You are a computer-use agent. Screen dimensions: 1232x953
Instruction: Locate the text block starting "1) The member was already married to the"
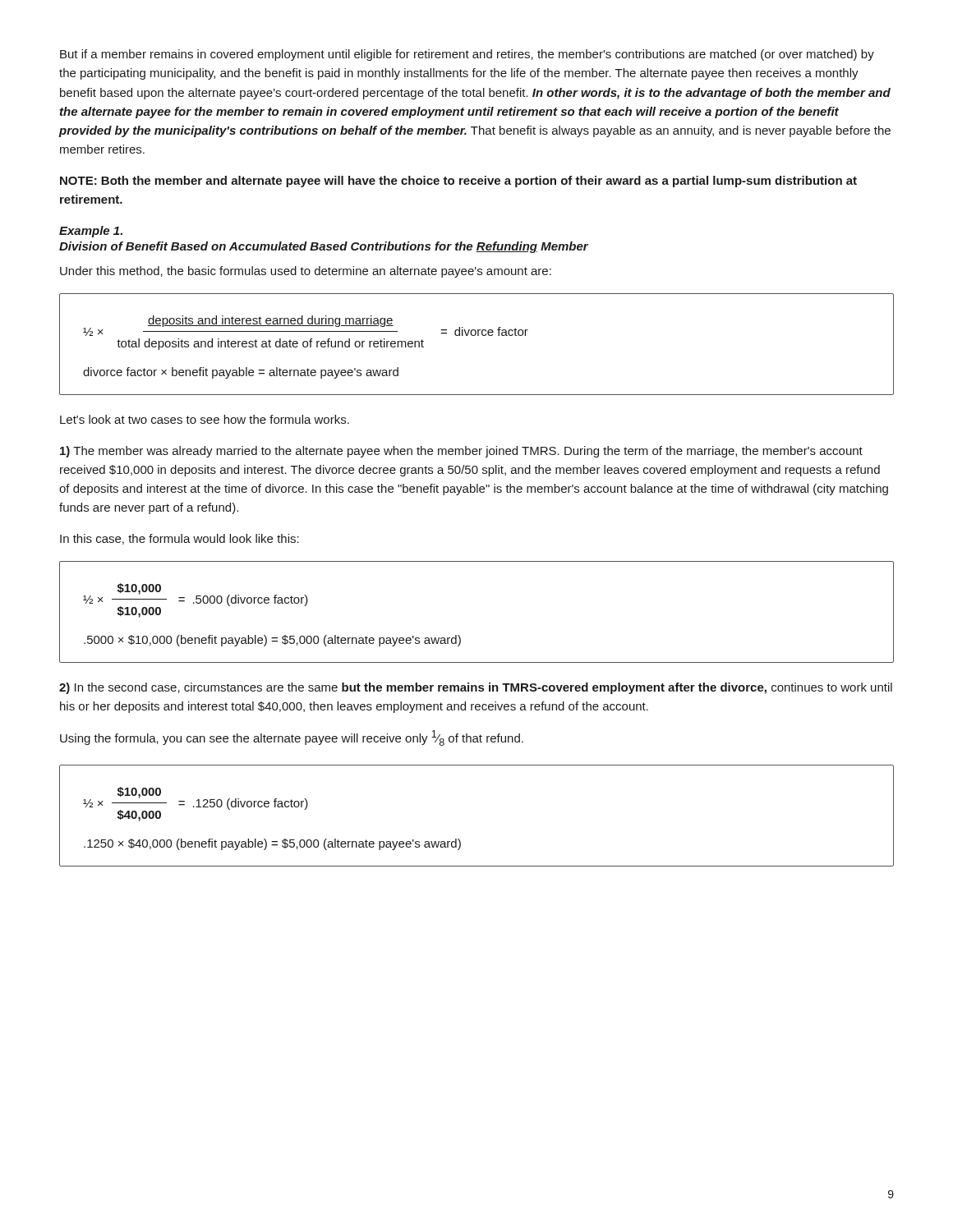pyautogui.click(x=474, y=479)
